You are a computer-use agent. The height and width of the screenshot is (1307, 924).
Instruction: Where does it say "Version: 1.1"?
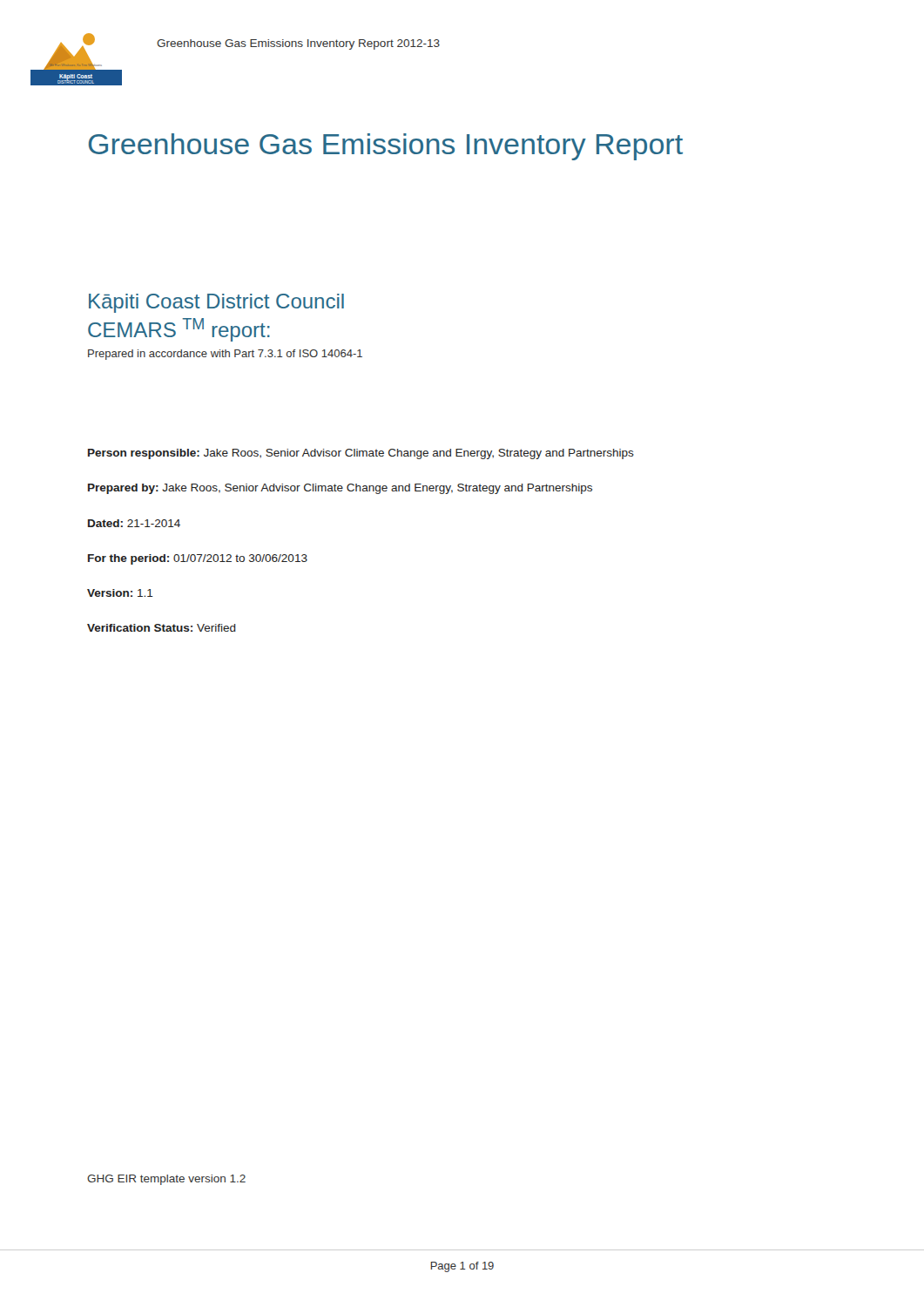pos(120,593)
